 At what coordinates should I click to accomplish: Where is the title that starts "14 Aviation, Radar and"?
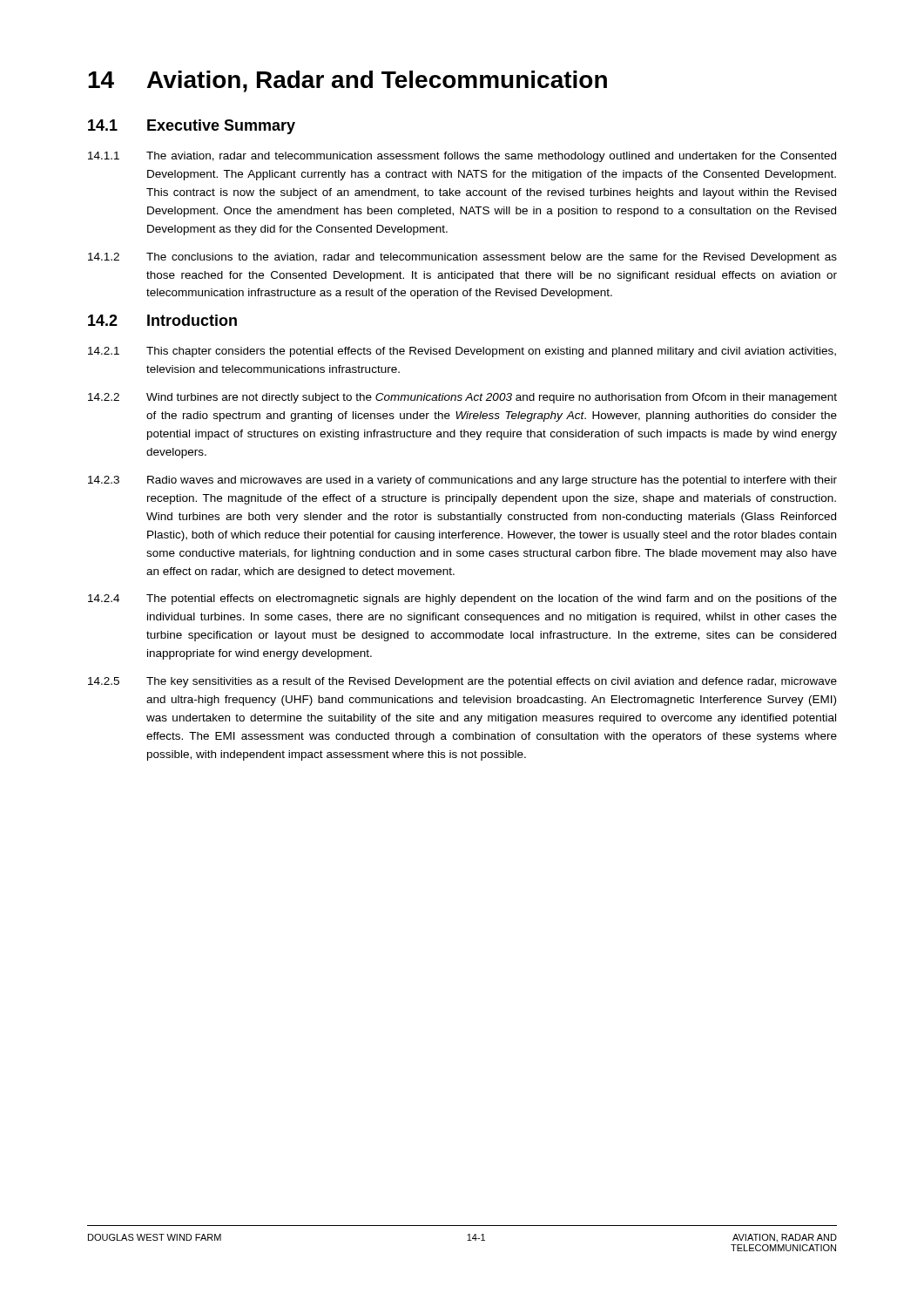pos(348,80)
